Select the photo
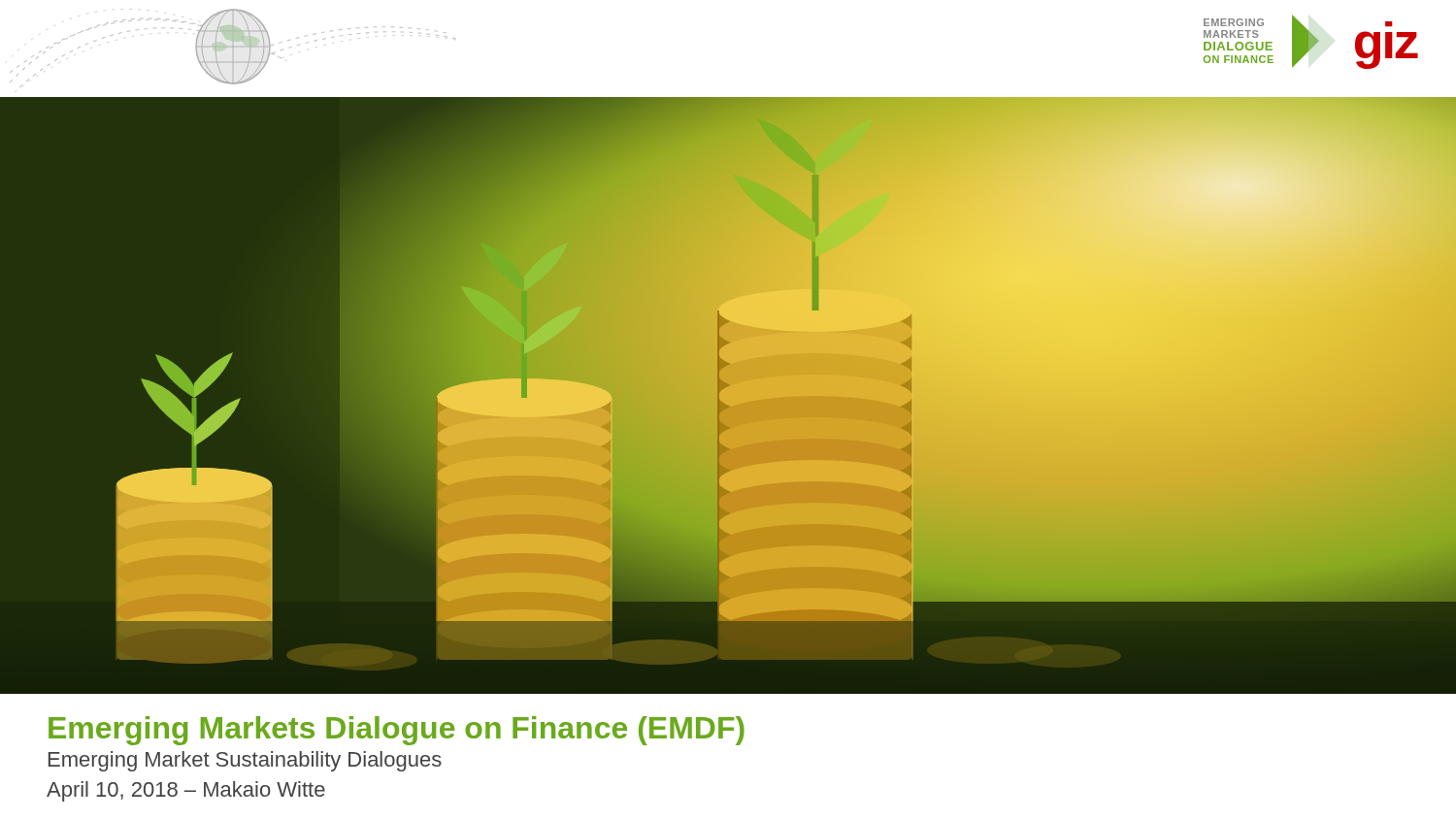 tap(728, 395)
